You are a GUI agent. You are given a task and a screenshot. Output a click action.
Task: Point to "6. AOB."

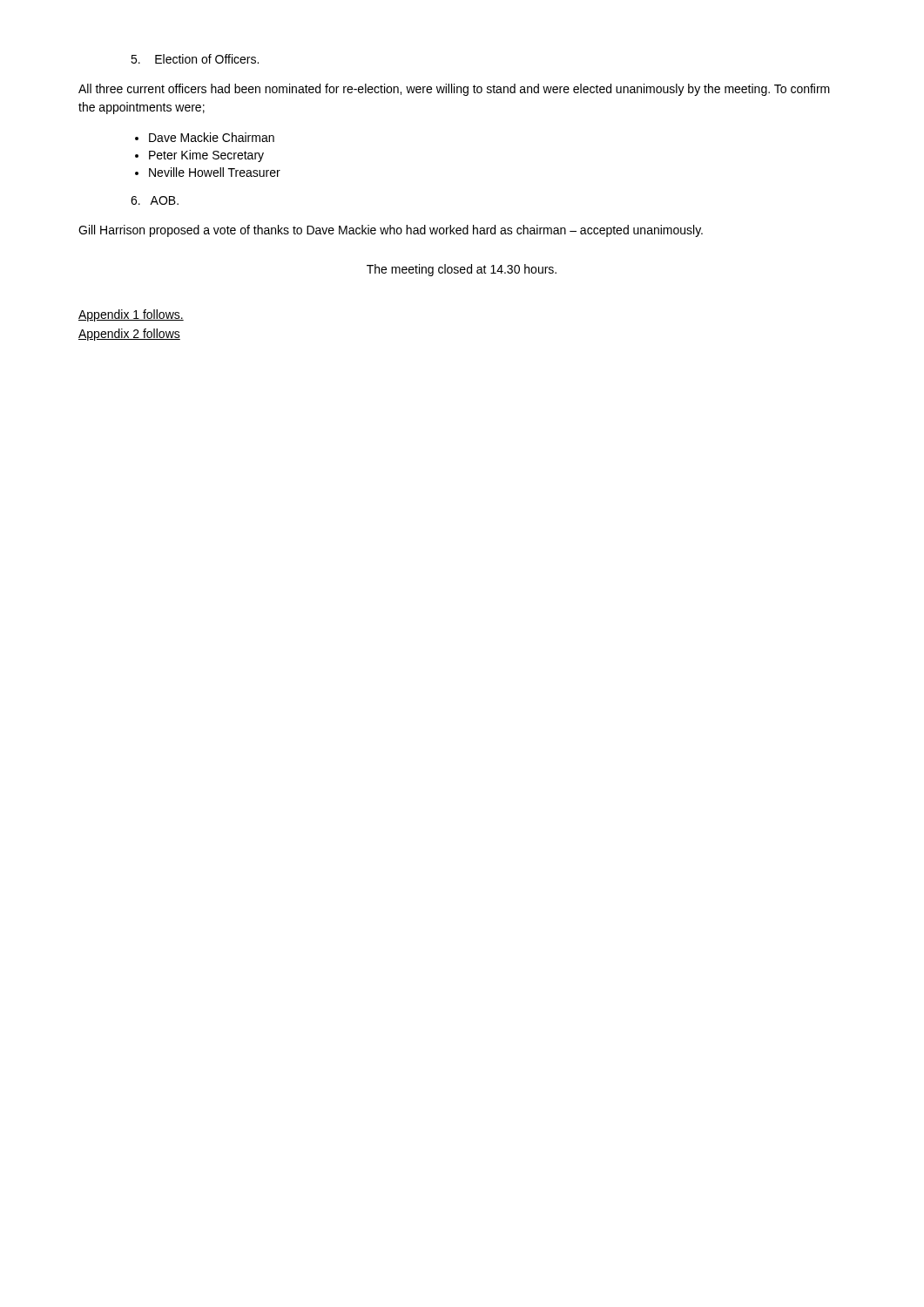(x=155, y=200)
